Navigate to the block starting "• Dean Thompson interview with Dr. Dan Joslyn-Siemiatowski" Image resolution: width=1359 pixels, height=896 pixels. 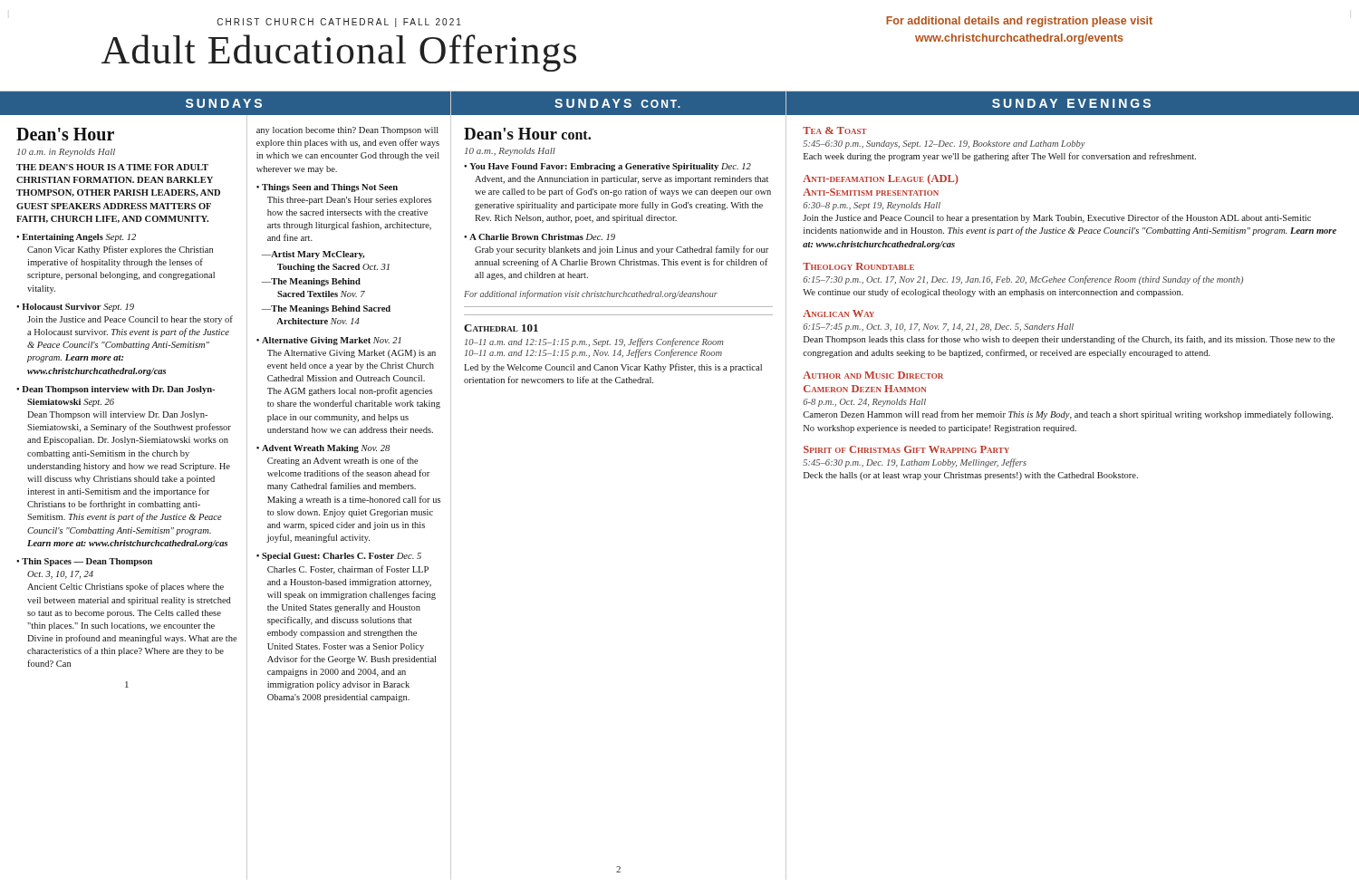[x=124, y=466]
